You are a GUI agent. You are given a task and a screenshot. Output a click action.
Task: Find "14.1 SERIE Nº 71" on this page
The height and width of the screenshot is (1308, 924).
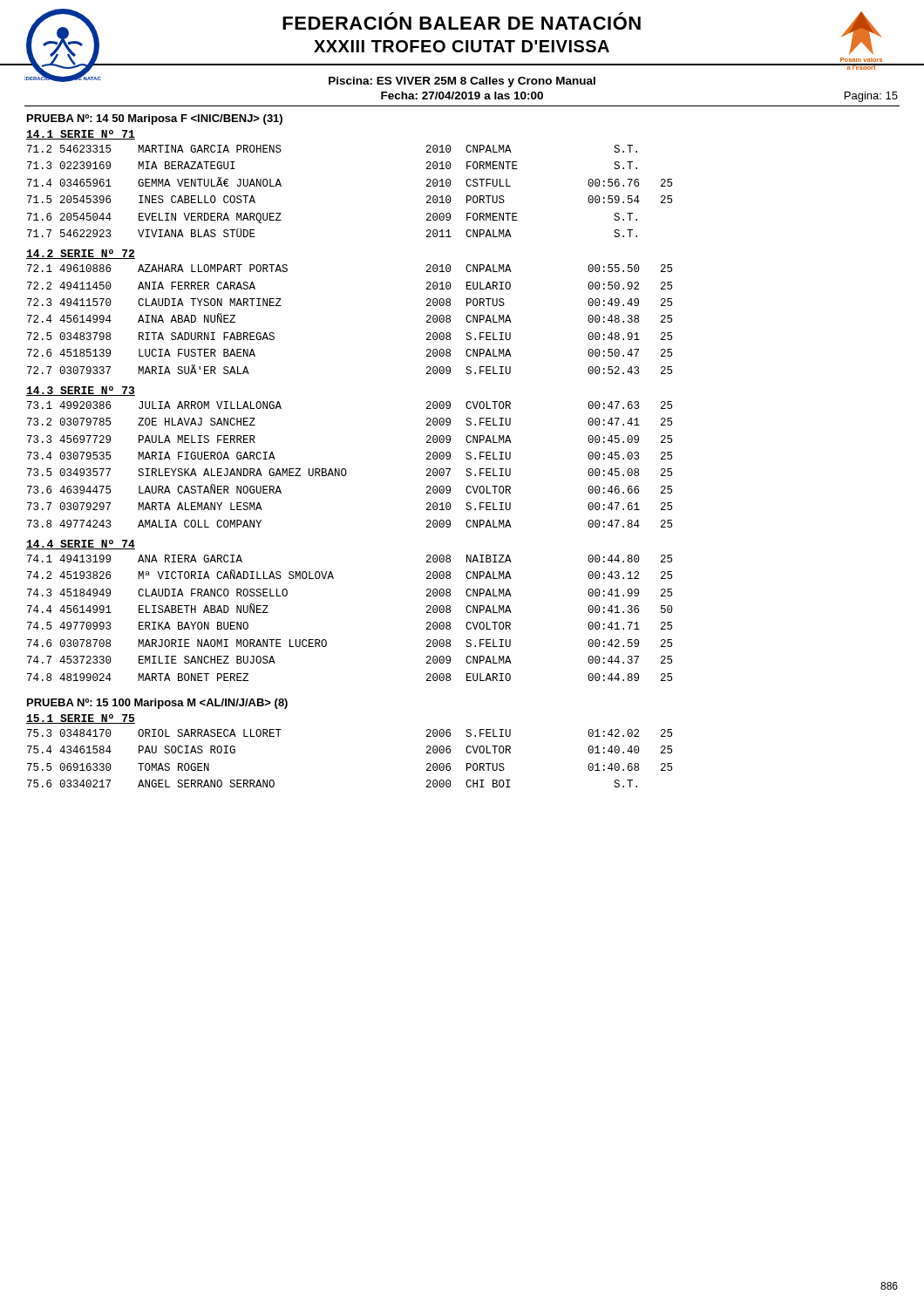point(81,135)
